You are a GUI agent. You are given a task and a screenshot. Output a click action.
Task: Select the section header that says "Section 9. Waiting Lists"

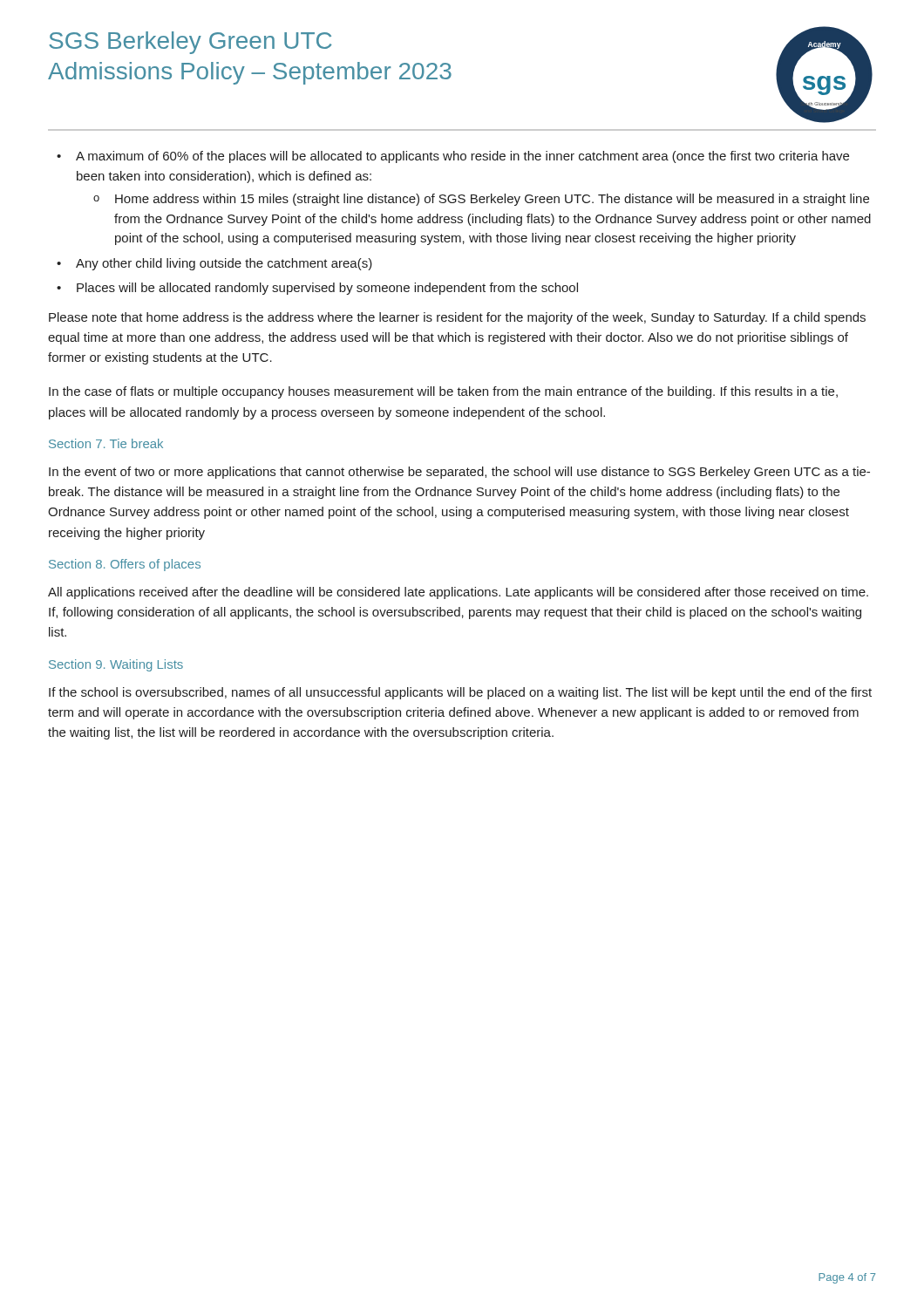point(116,665)
